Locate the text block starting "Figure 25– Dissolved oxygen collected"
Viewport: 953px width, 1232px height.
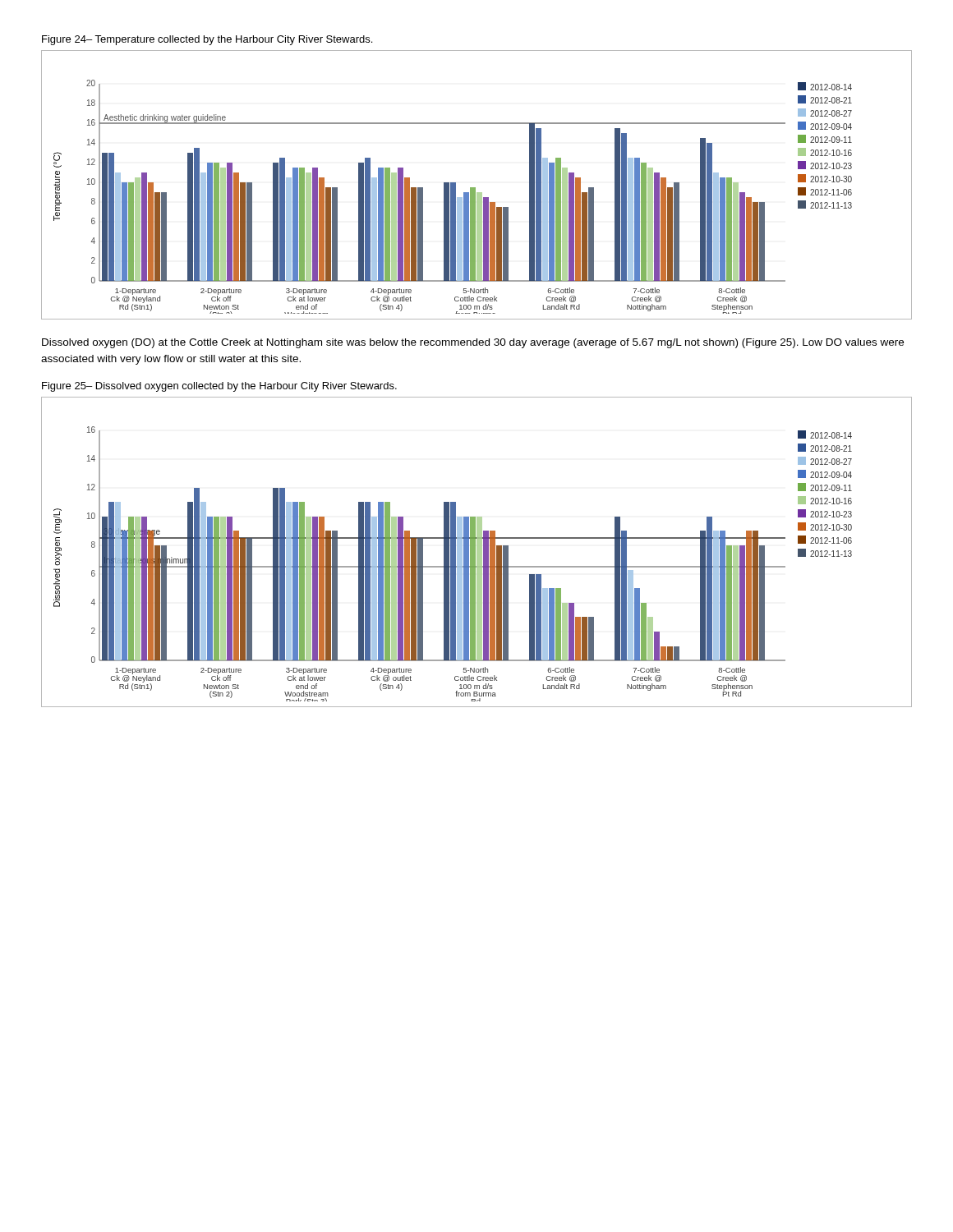pyautogui.click(x=219, y=385)
